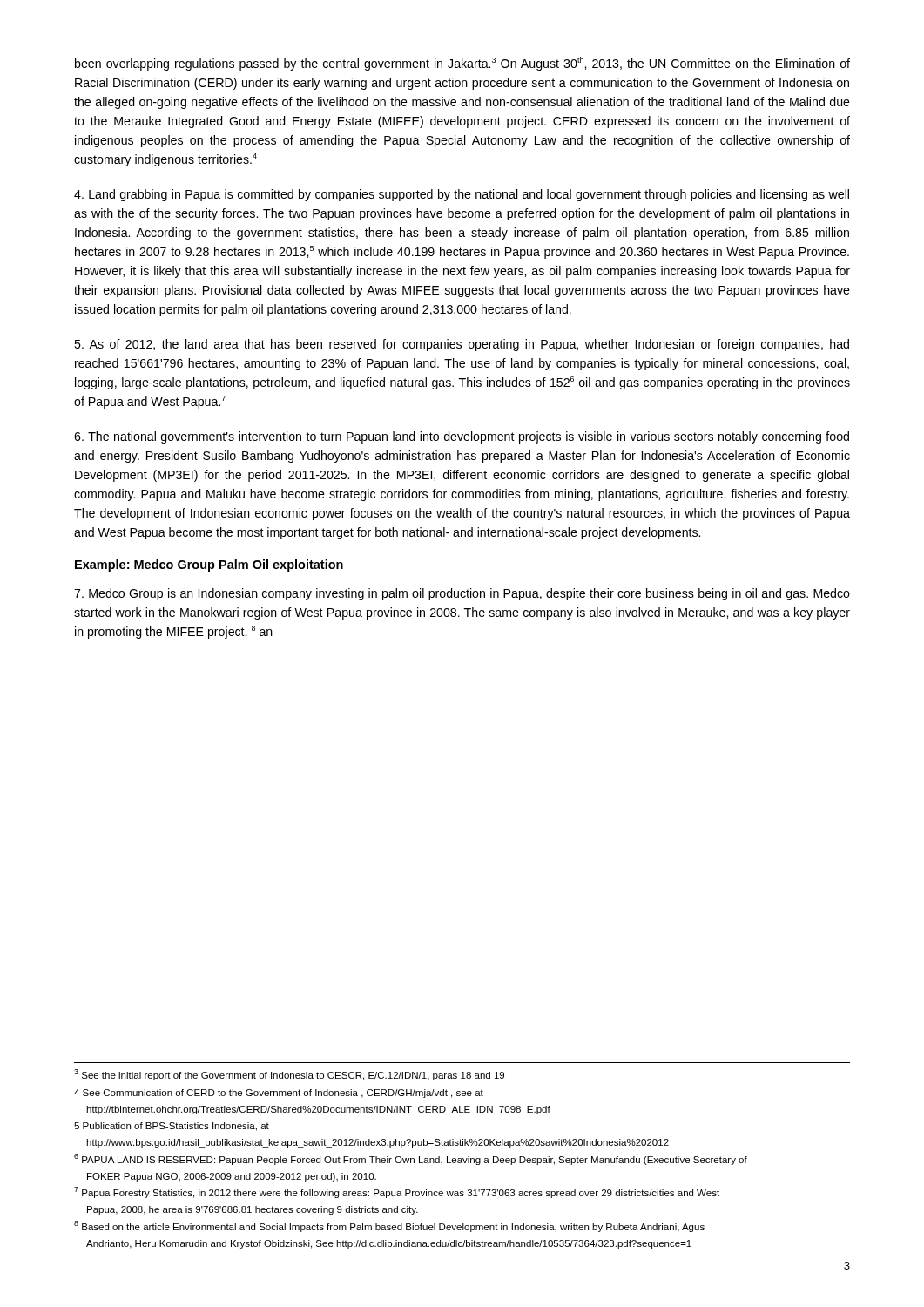Select the text block that says "As of 2012, the"

click(x=462, y=373)
